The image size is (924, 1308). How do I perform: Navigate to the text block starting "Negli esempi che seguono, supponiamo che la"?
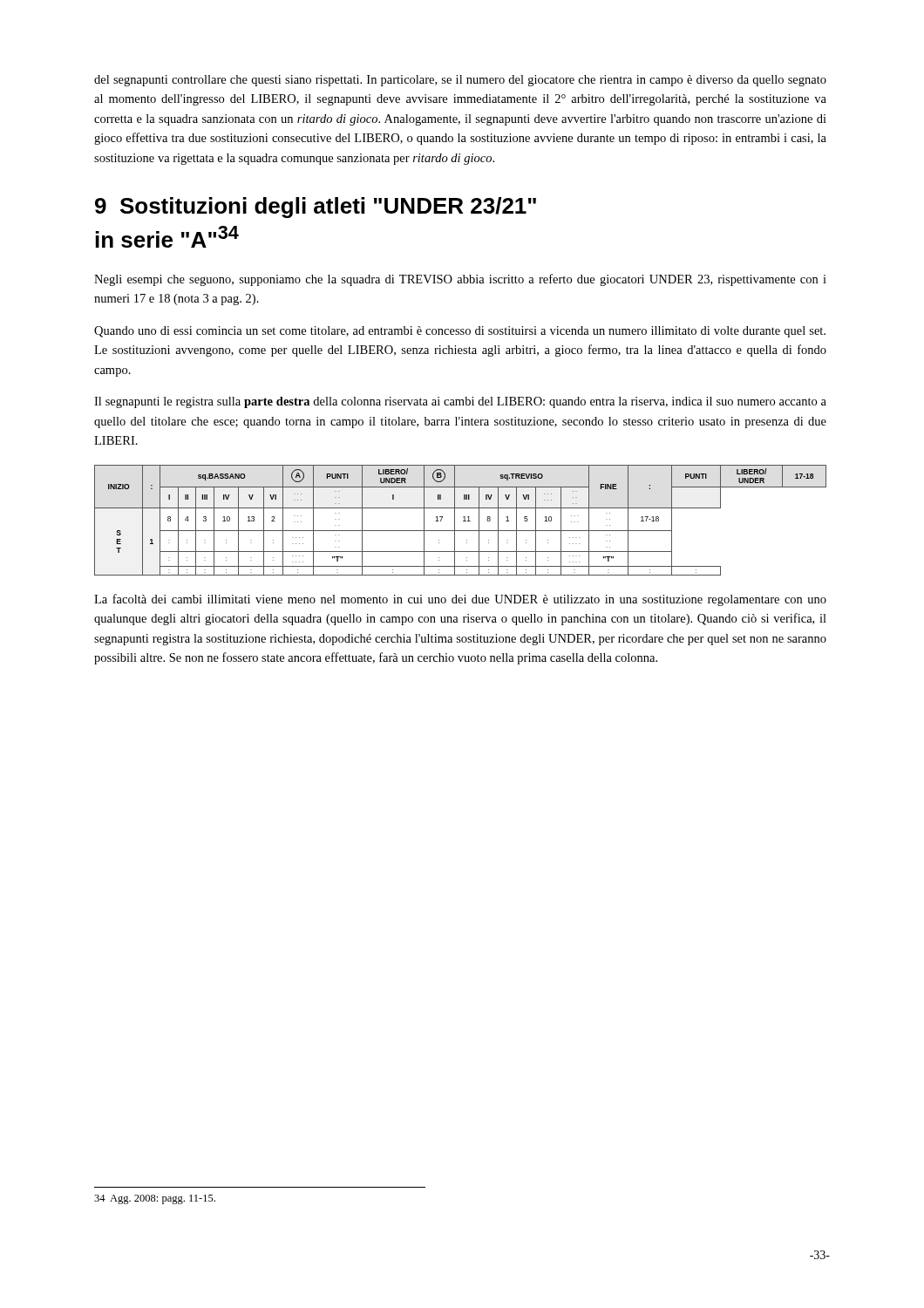tap(460, 289)
